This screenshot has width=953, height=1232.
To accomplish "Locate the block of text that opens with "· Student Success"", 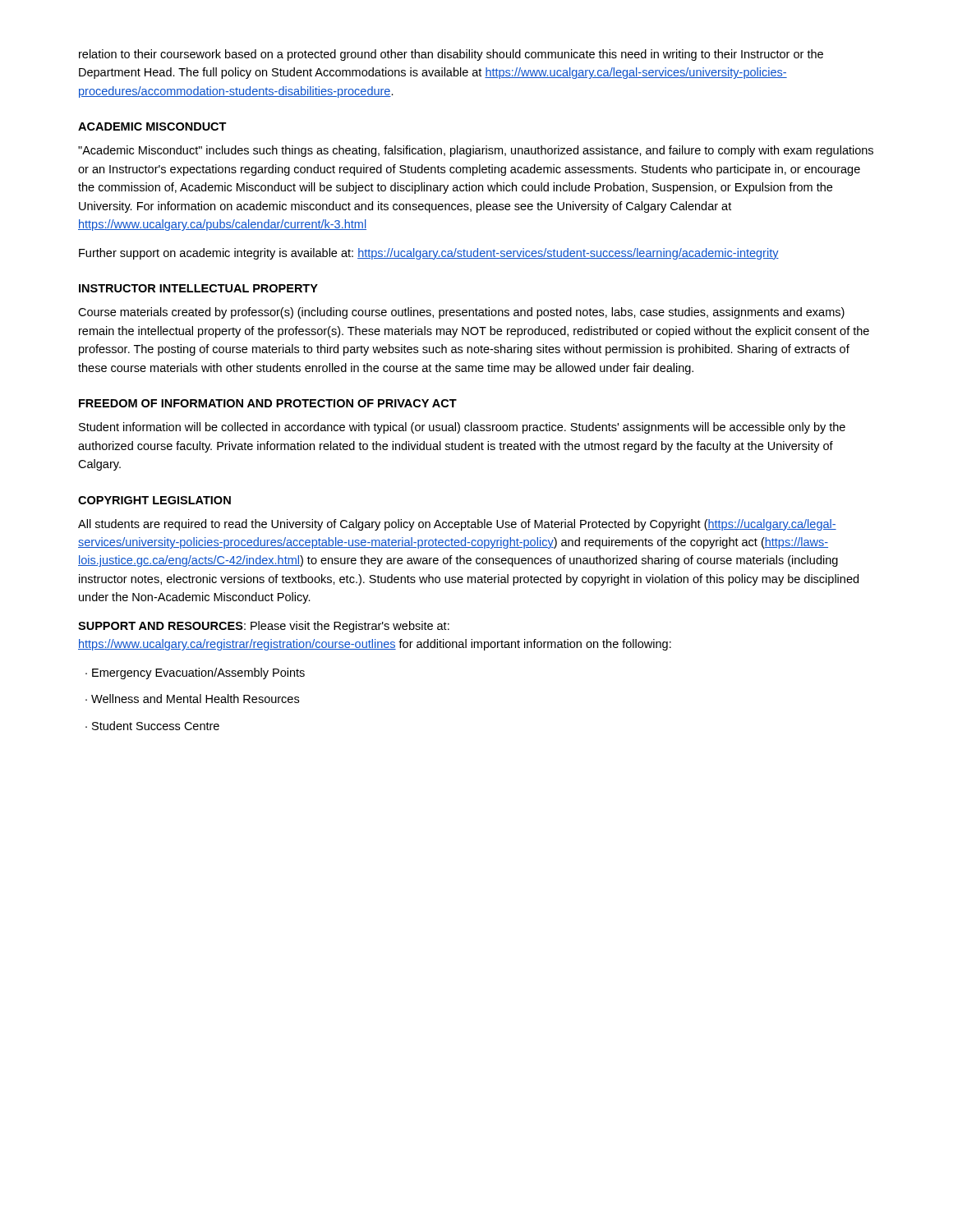I will click(152, 726).
